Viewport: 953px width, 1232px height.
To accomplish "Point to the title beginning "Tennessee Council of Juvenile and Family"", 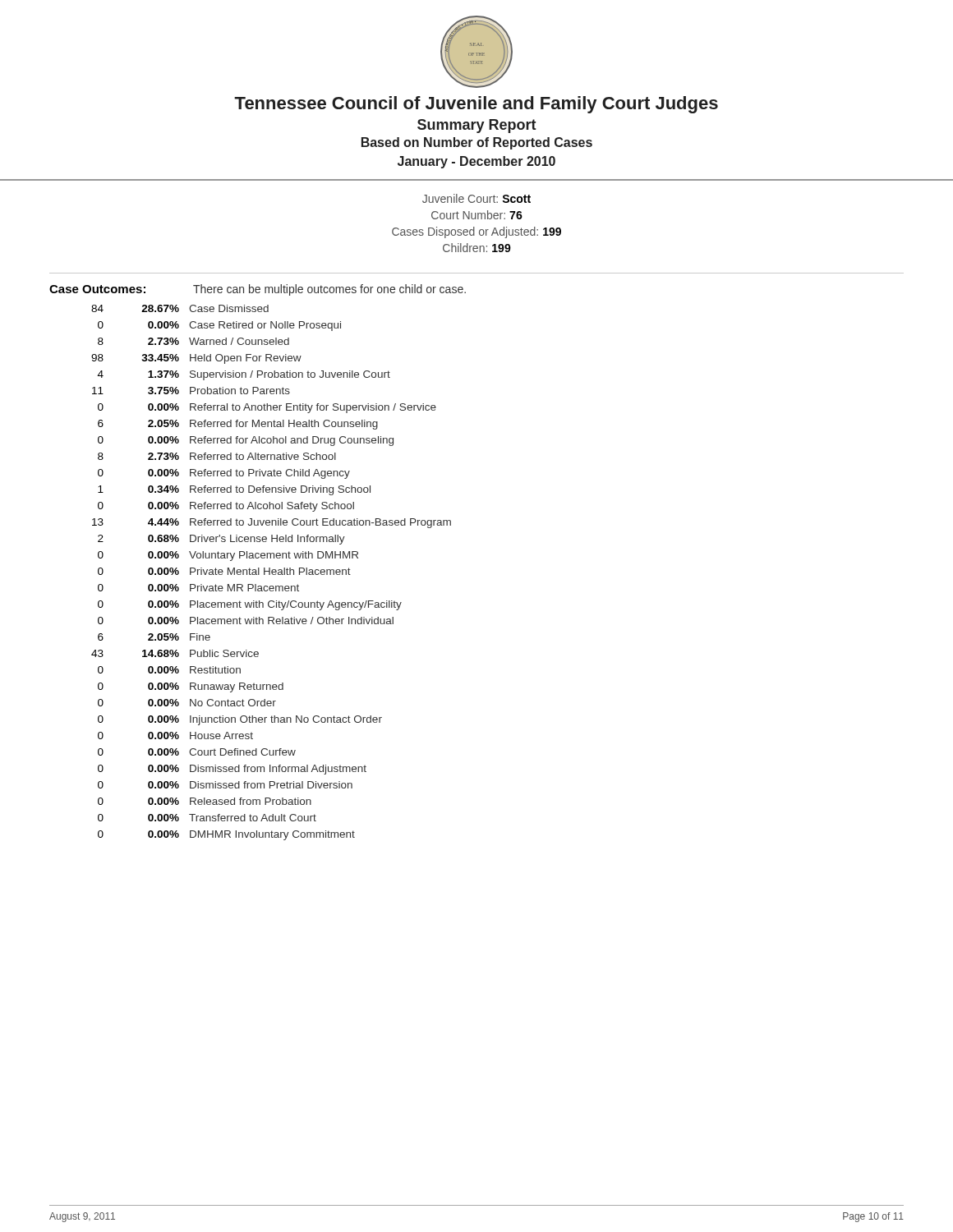I will (476, 131).
